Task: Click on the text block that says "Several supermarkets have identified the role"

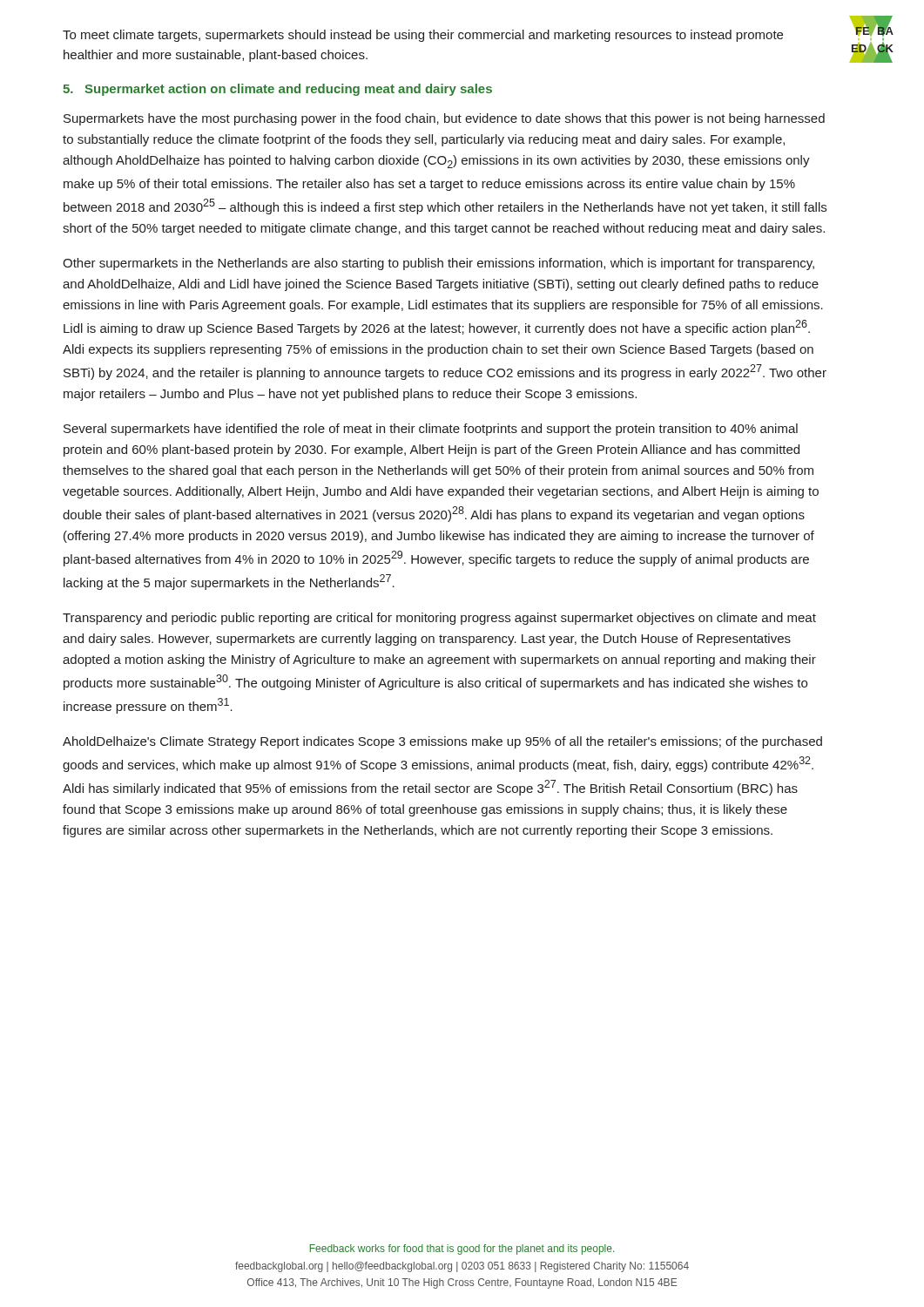Action: click(x=441, y=505)
